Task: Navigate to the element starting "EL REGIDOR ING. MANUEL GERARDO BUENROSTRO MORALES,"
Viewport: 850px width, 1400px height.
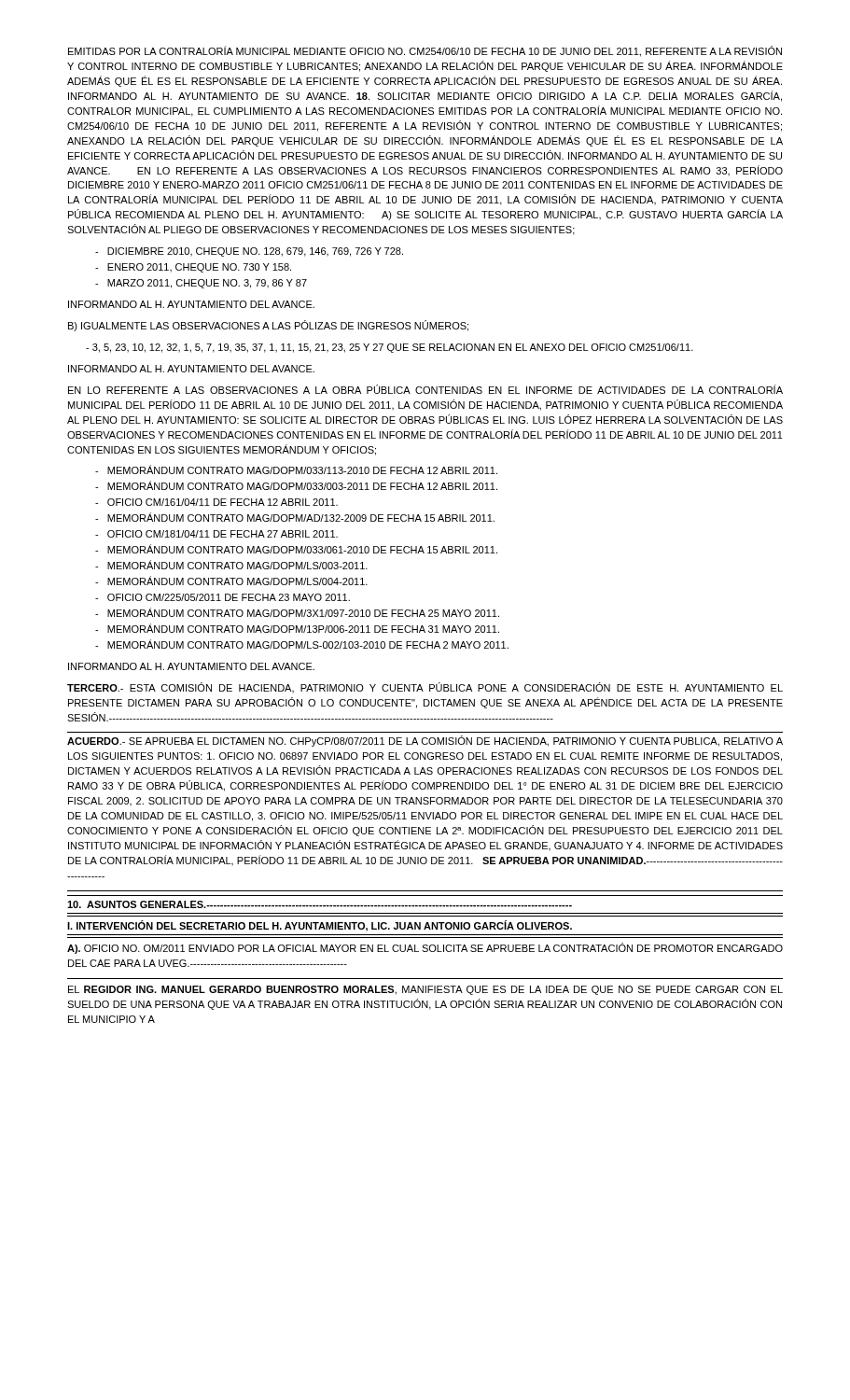Action: [x=425, y=1004]
